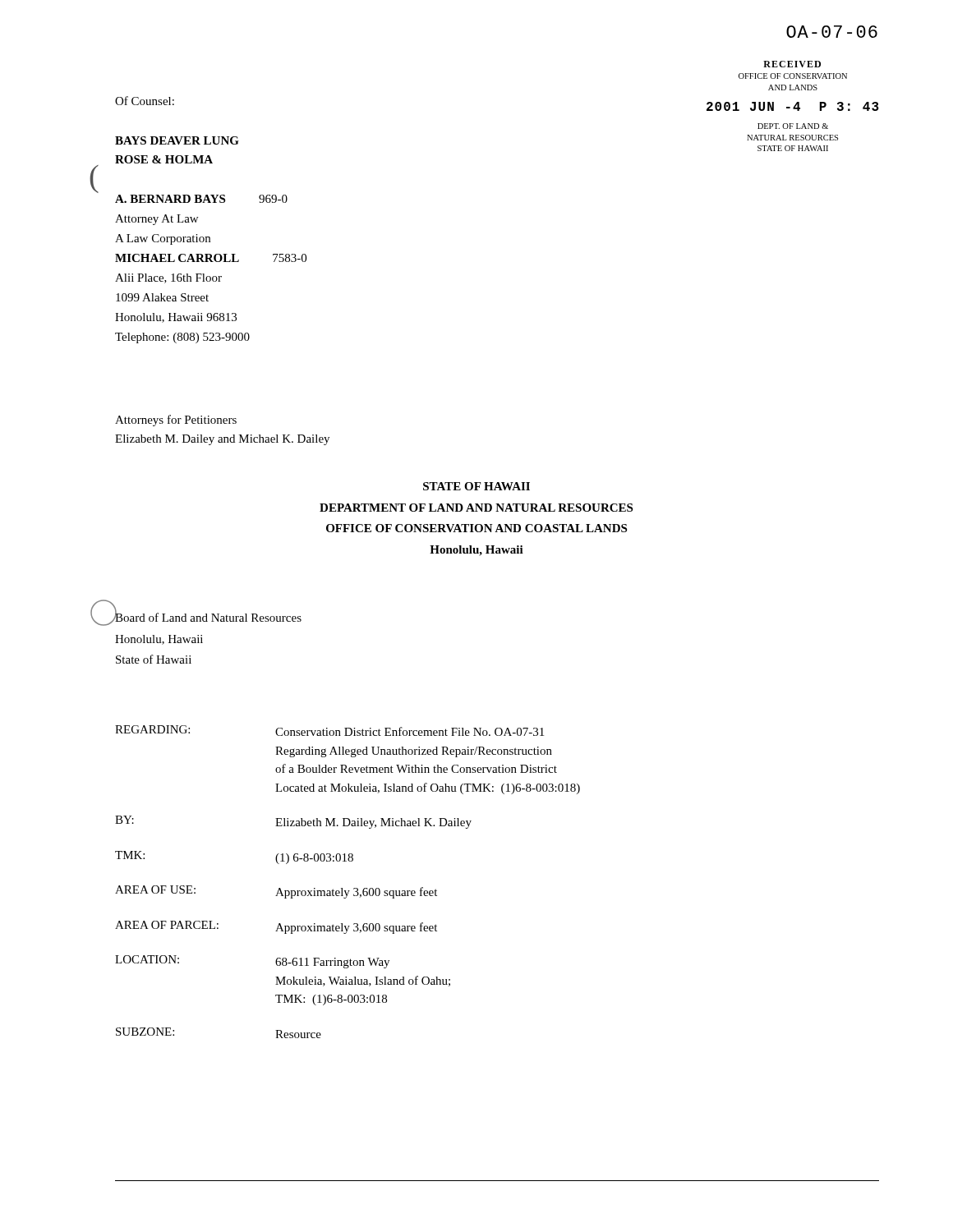Find the region starting "Board of Land and"
Viewport: 953px width, 1232px height.
point(208,639)
